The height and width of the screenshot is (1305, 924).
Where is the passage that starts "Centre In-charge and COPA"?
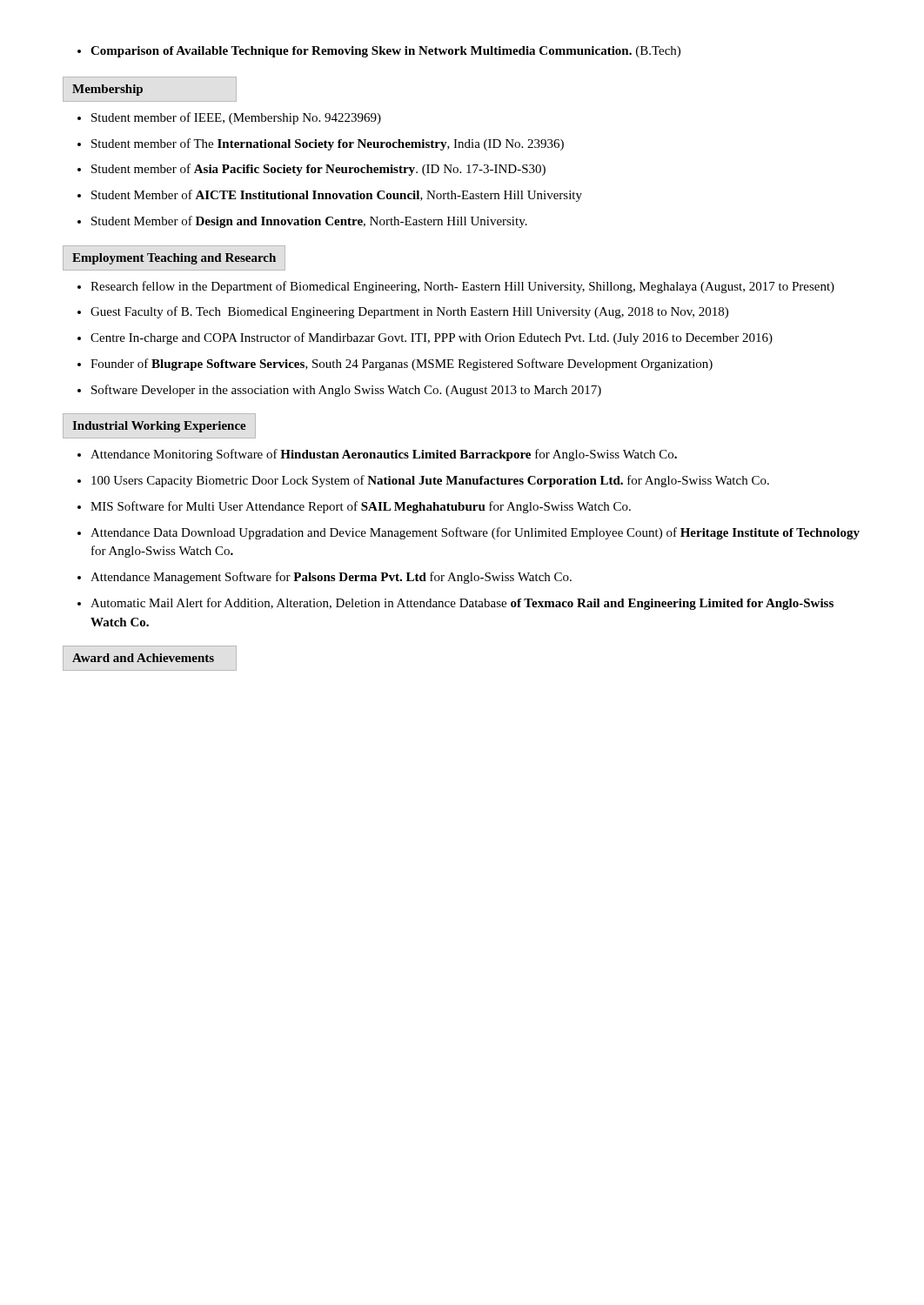462,338
